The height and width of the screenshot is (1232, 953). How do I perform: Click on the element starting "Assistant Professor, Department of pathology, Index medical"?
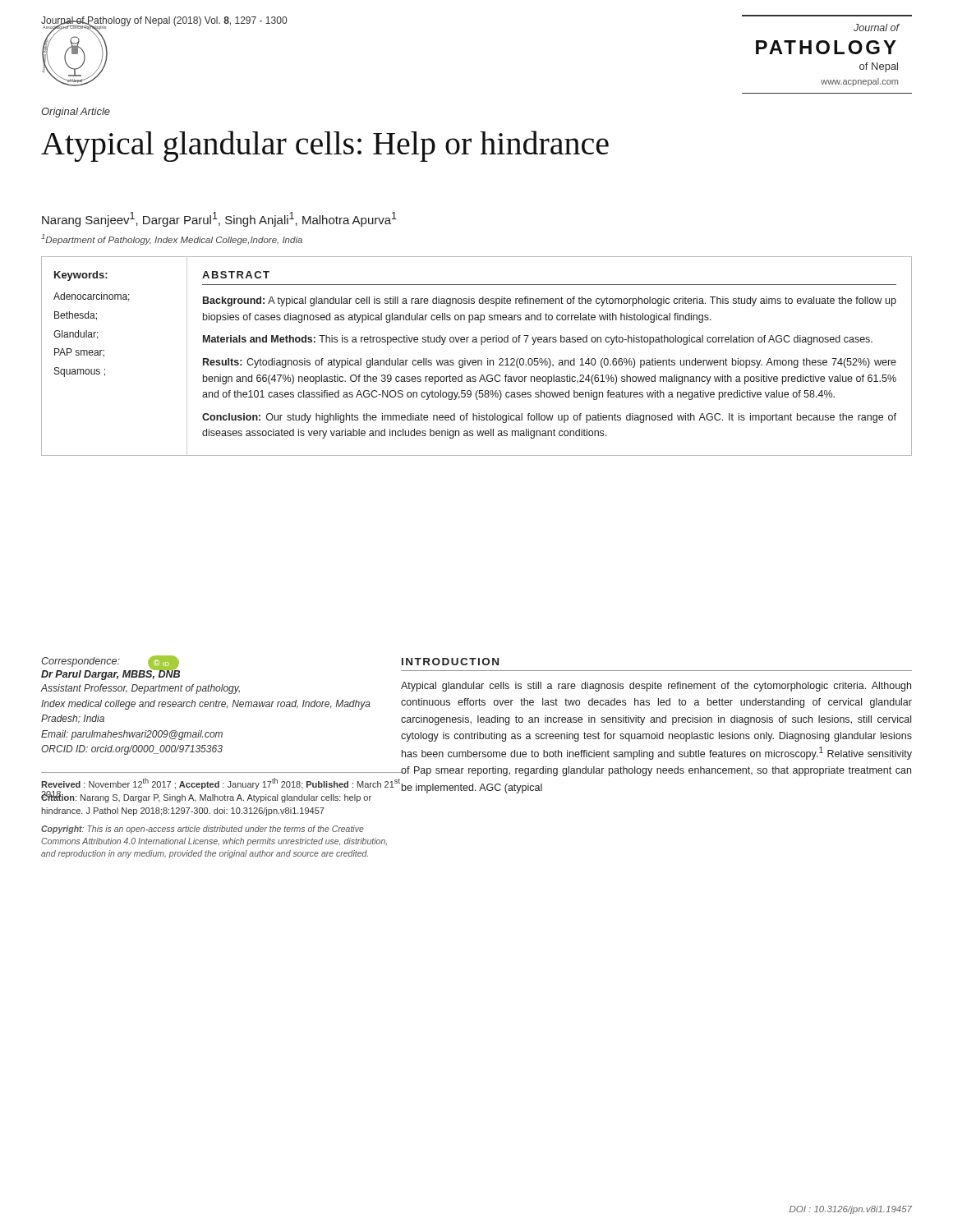(140, 689)
